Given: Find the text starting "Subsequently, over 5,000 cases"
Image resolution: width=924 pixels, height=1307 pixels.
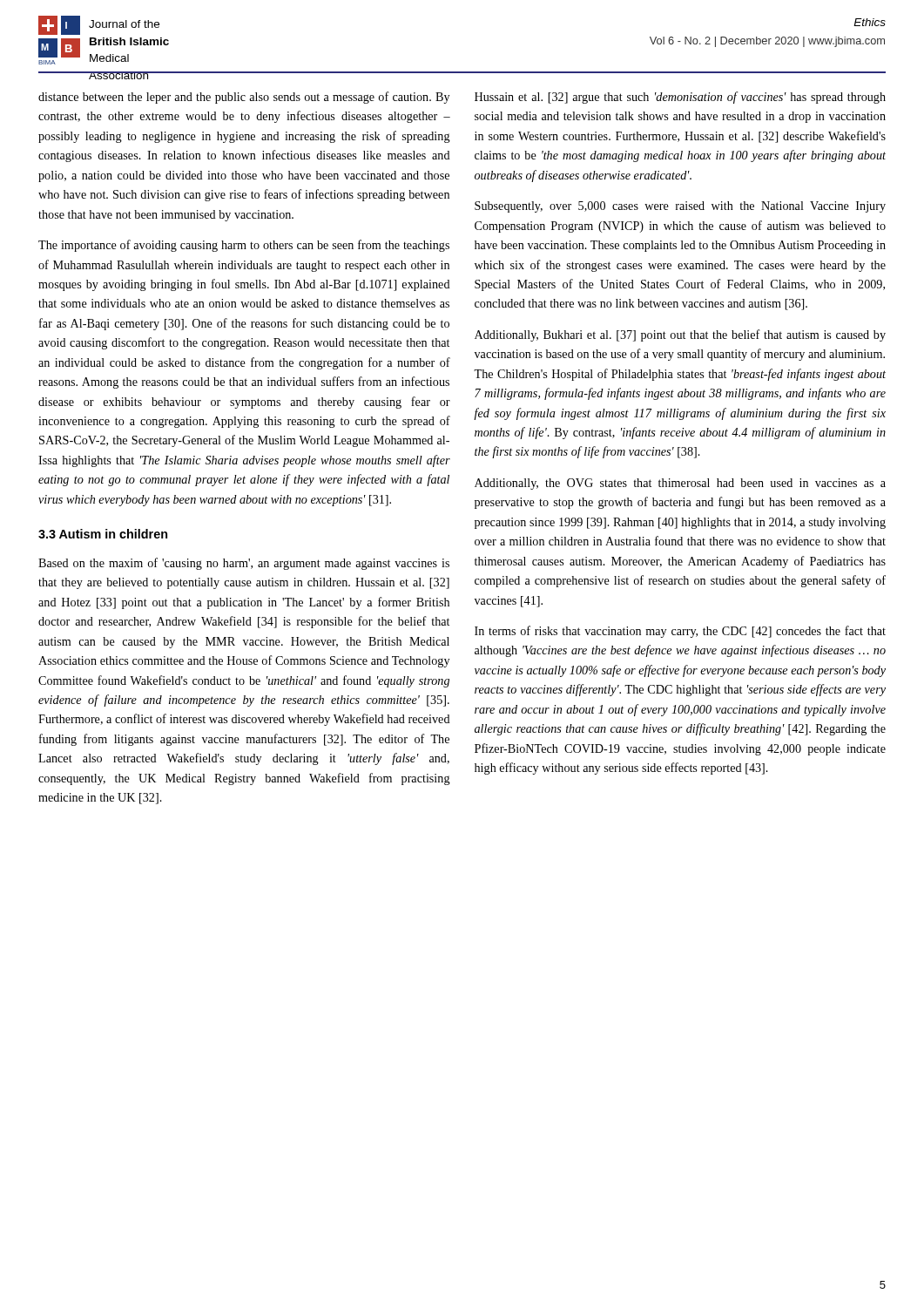Looking at the screenshot, I should (x=680, y=255).
